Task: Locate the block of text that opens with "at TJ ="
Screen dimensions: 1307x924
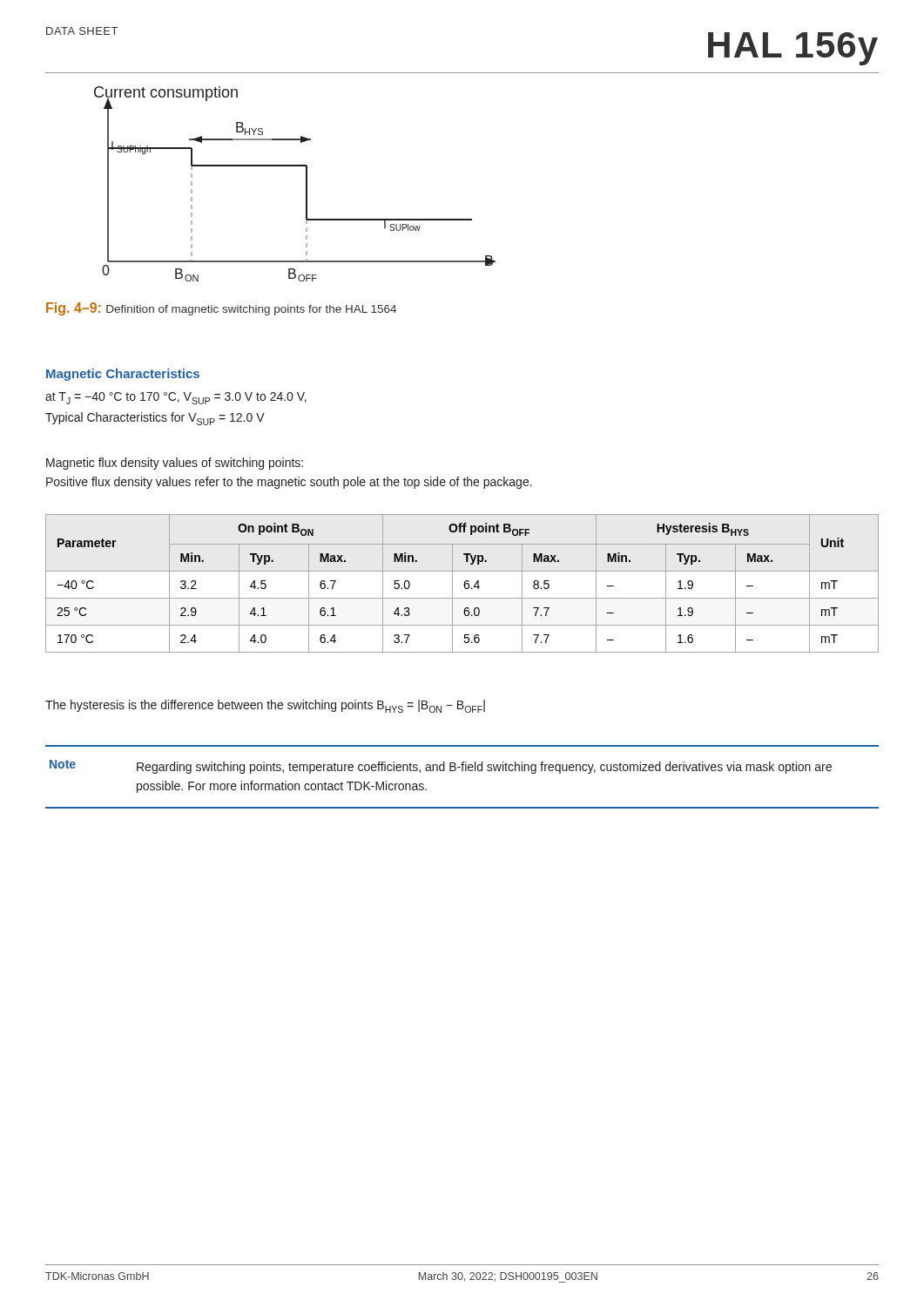Action: (x=176, y=408)
